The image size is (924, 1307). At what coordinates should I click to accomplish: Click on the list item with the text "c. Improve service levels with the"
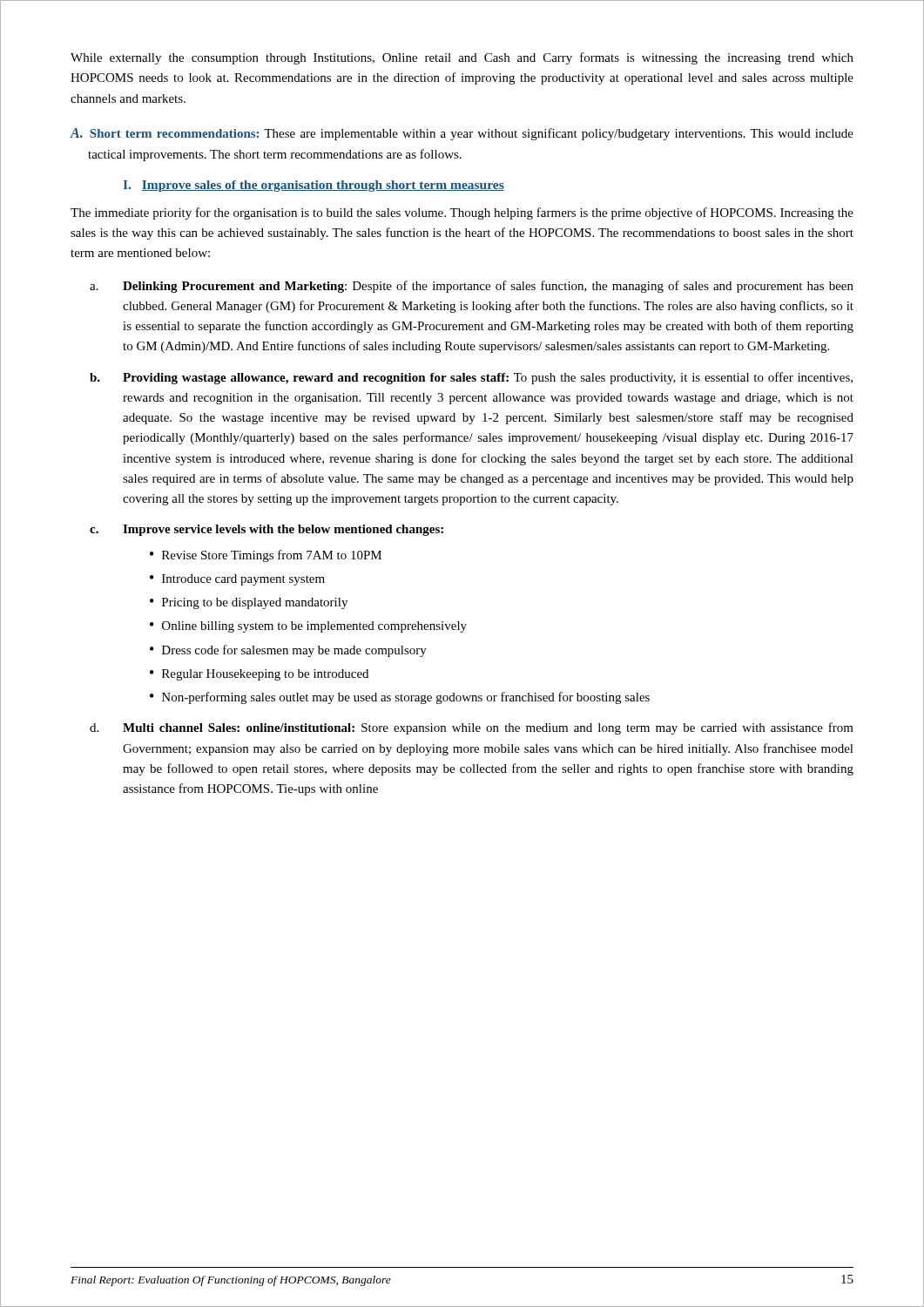click(x=267, y=530)
